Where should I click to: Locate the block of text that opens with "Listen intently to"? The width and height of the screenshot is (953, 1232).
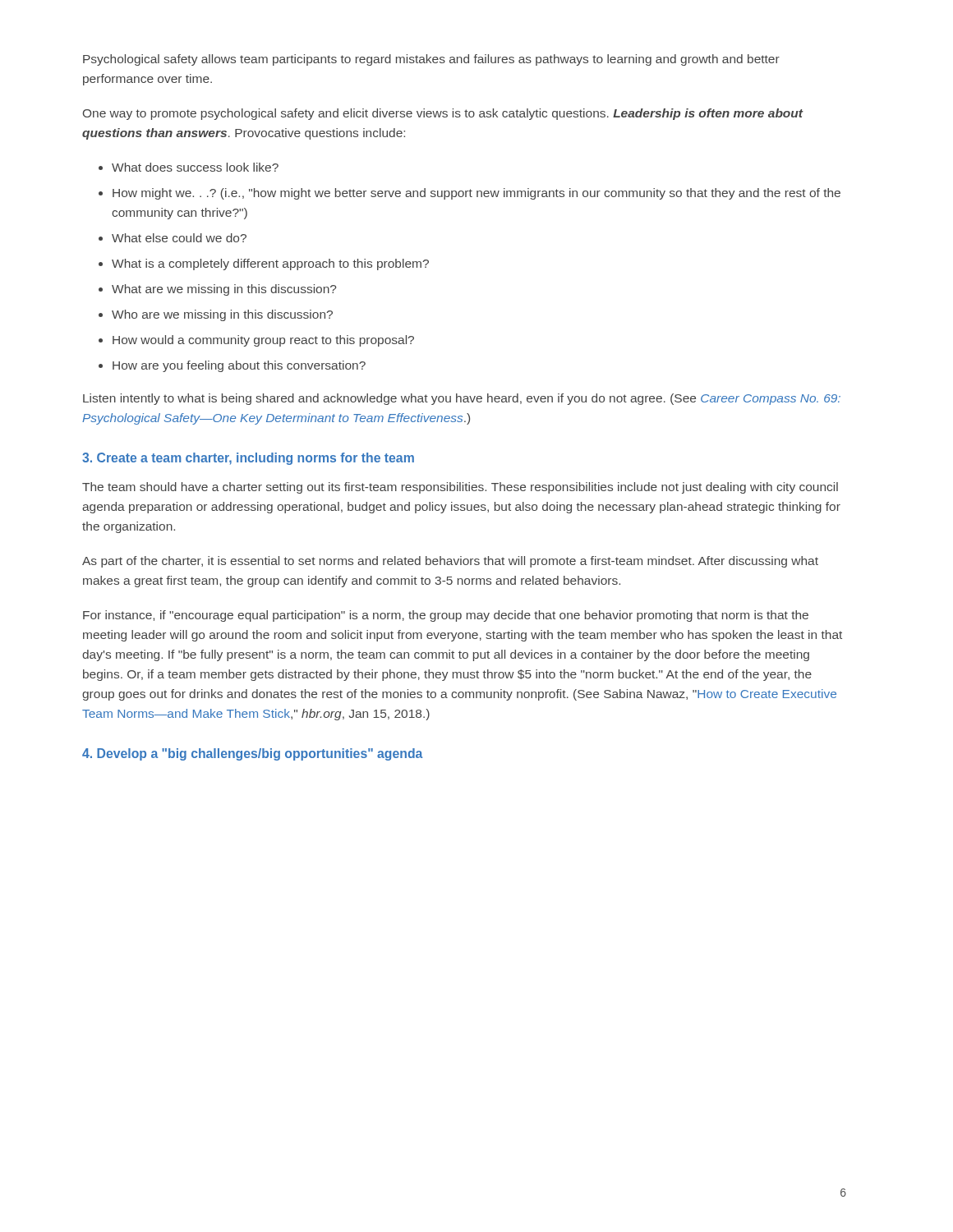[462, 408]
